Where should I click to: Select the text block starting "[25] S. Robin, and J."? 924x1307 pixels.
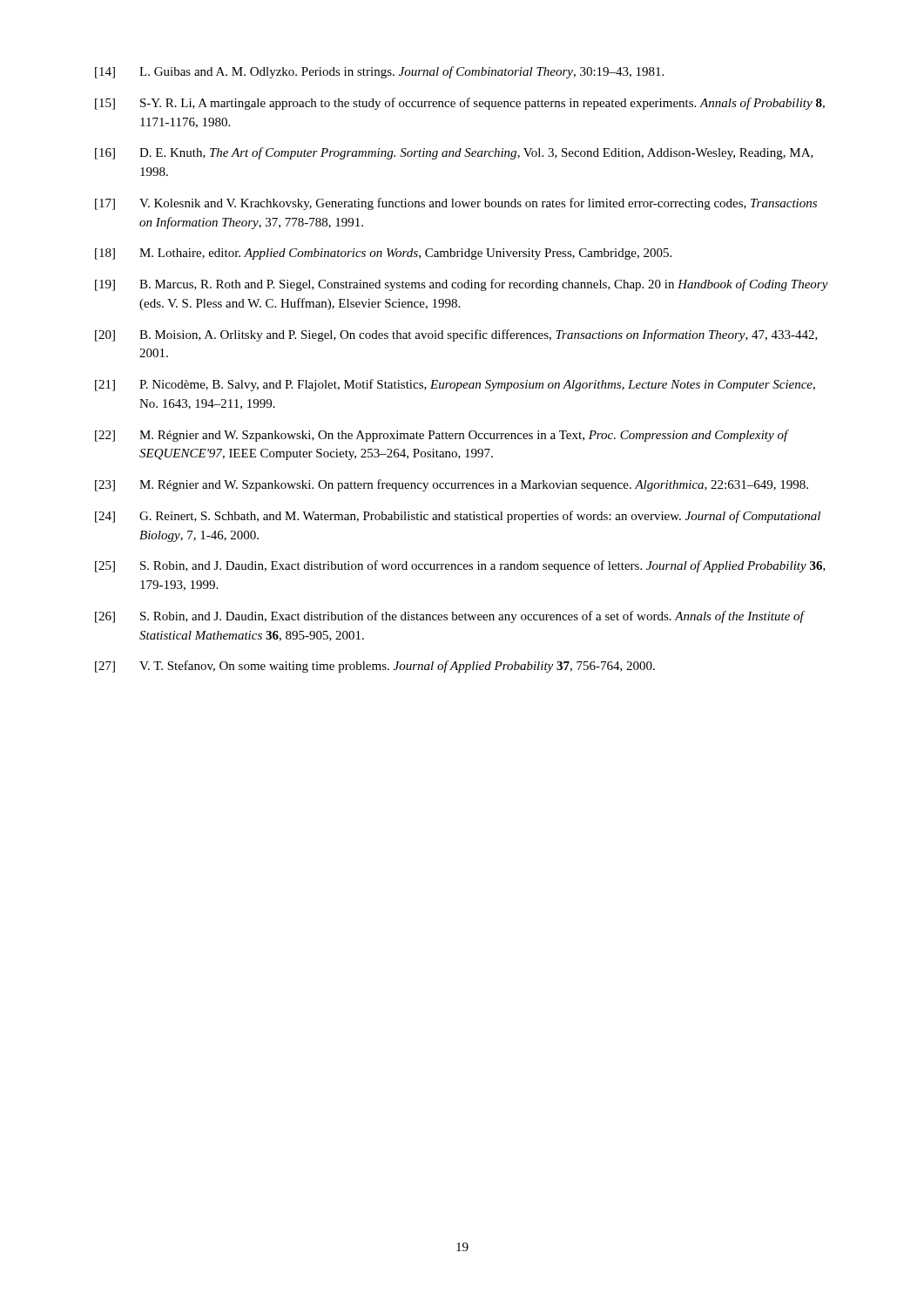[462, 576]
